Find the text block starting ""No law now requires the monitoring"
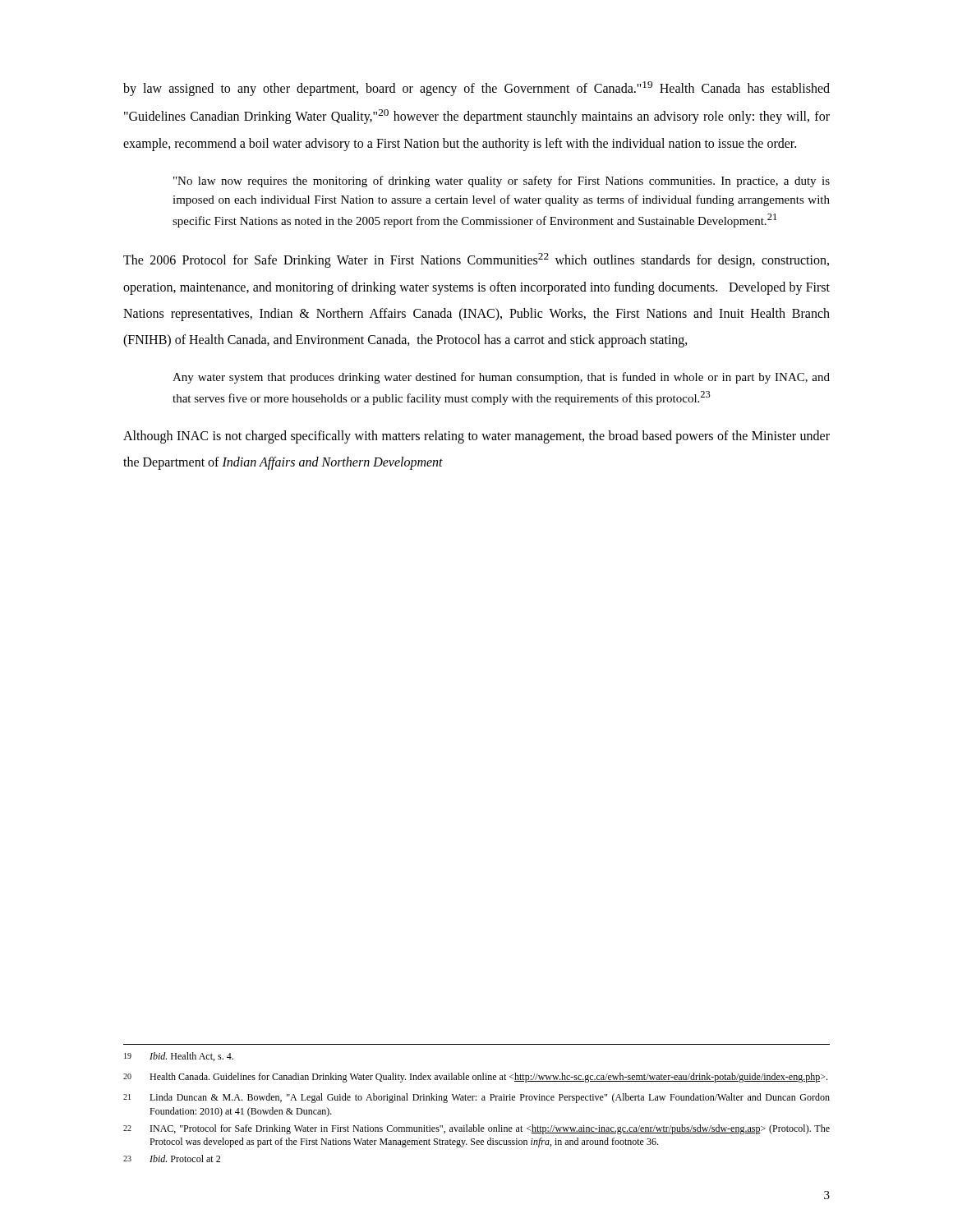This screenshot has height=1232, width=953. click(x=501, y=201)
